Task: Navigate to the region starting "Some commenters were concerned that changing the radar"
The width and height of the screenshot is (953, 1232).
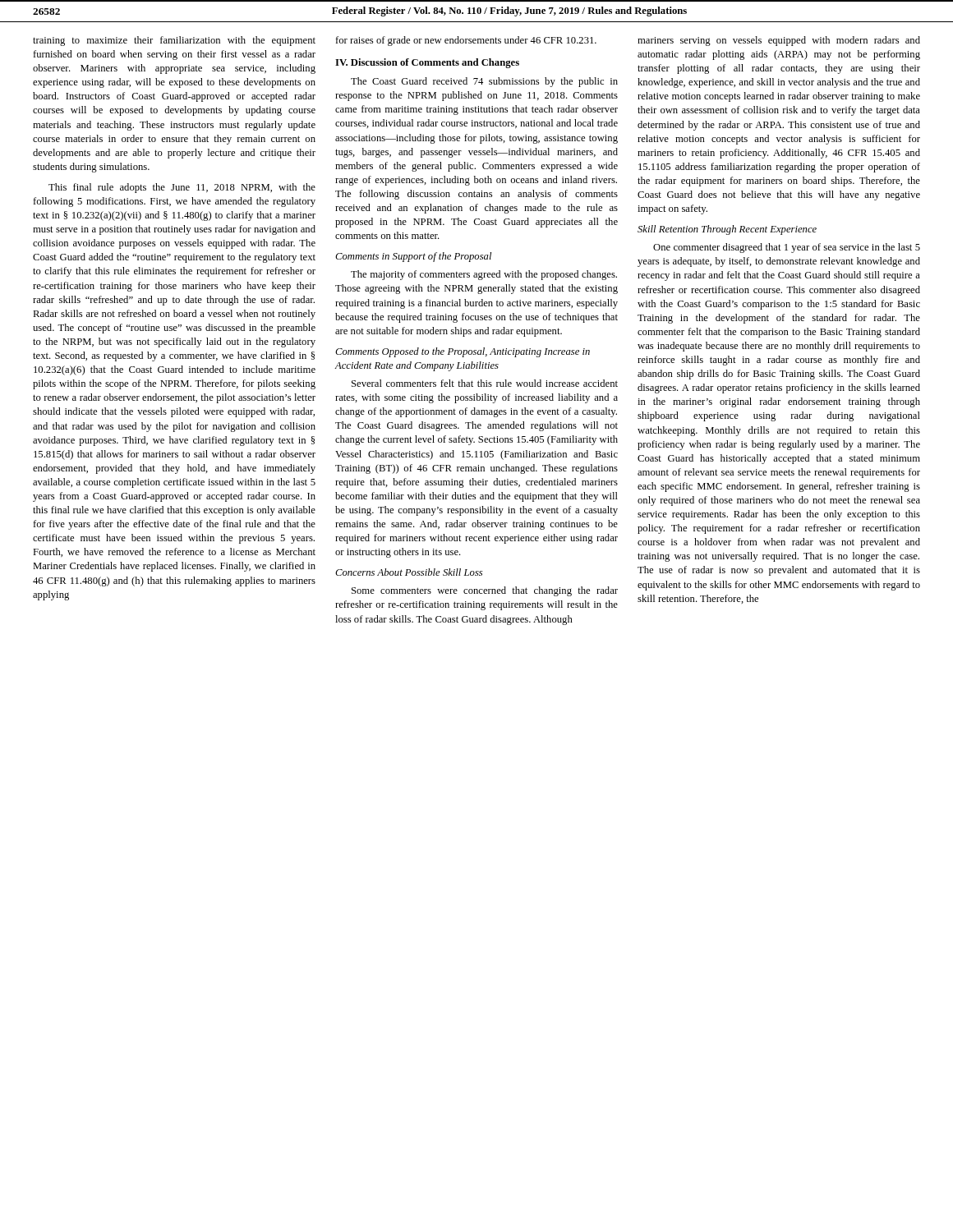Action: (476, 605)
